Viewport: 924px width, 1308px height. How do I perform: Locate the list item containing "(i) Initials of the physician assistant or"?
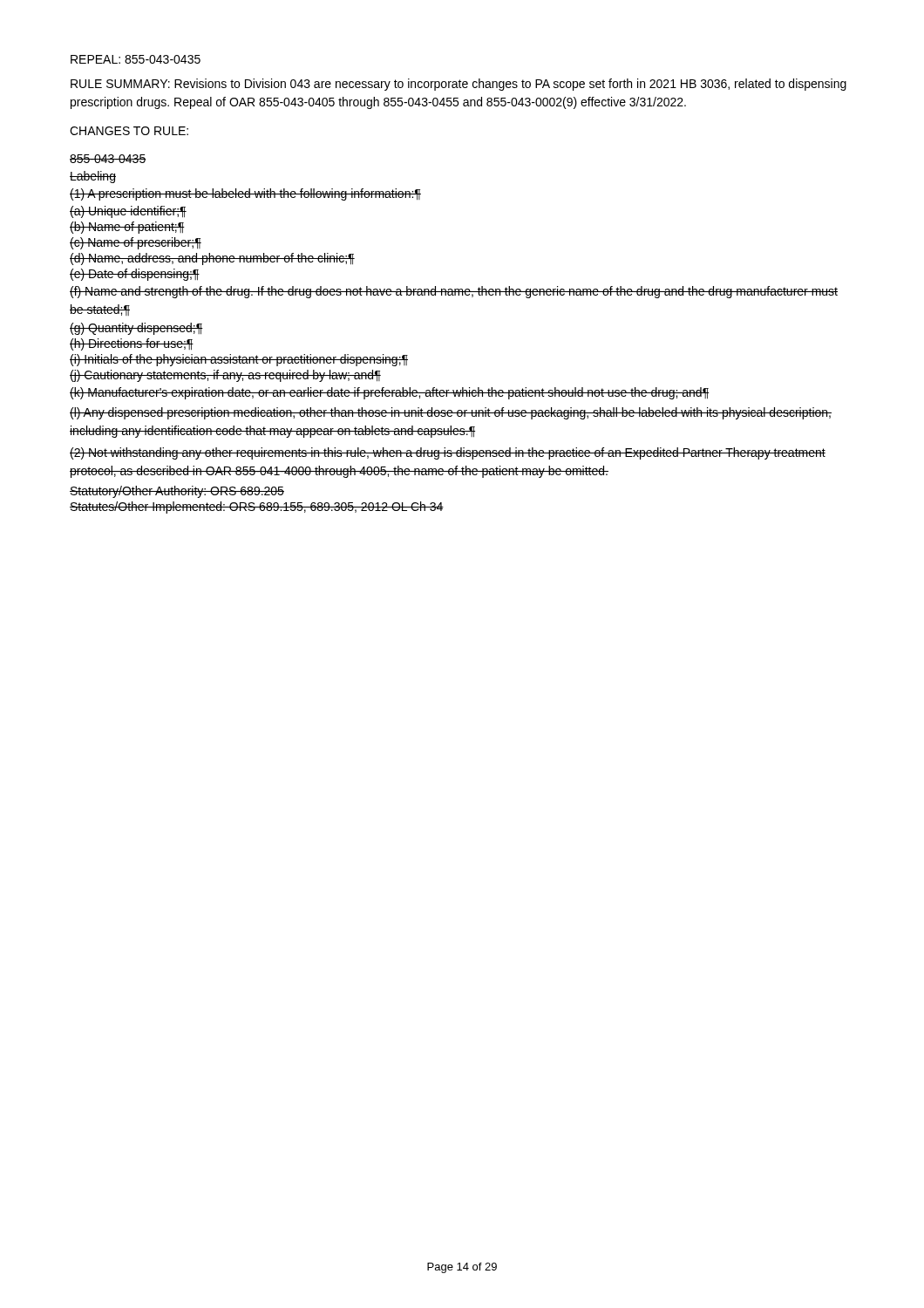[239, 359]
